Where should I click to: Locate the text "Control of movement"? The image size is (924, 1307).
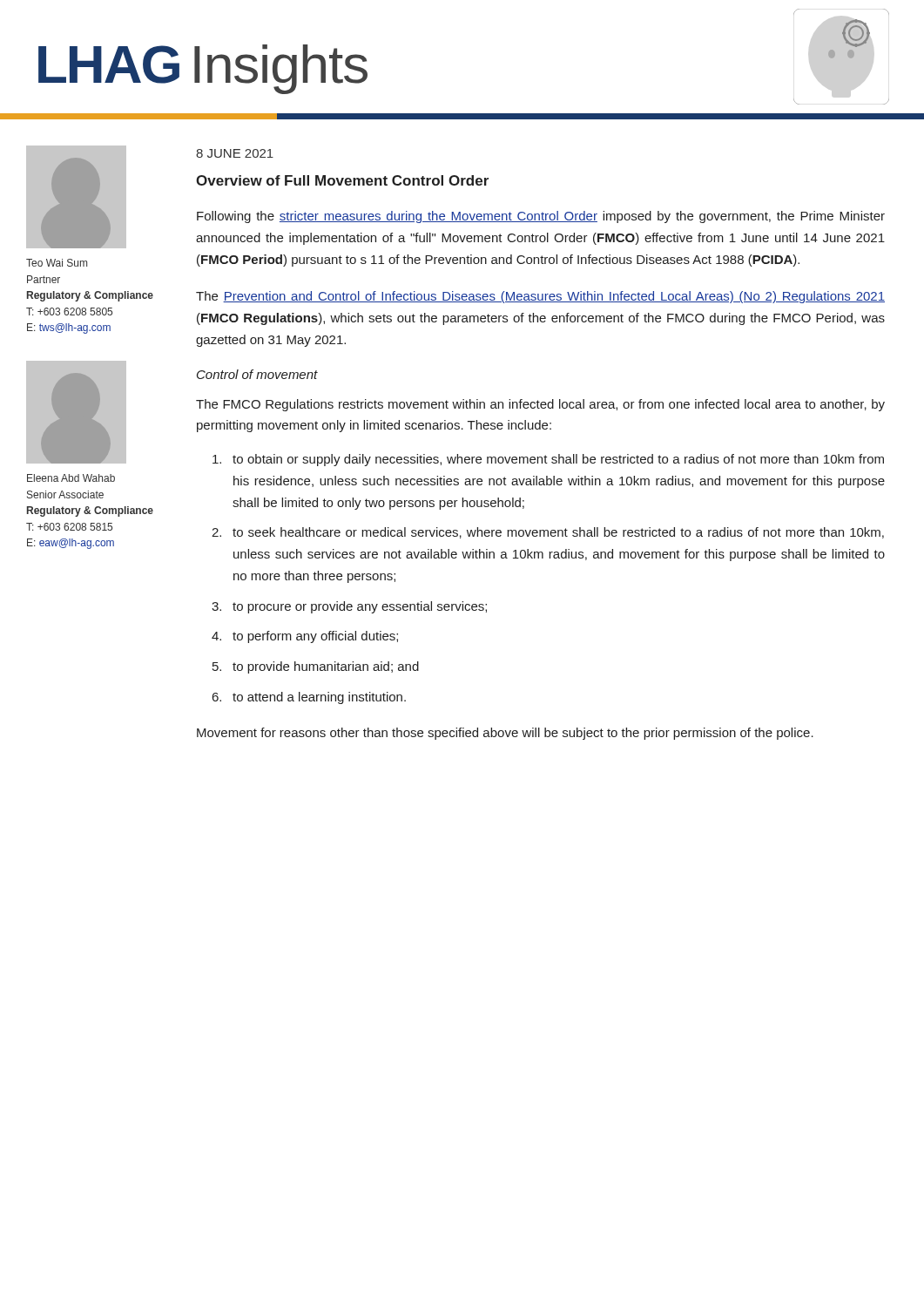[257, 374]
